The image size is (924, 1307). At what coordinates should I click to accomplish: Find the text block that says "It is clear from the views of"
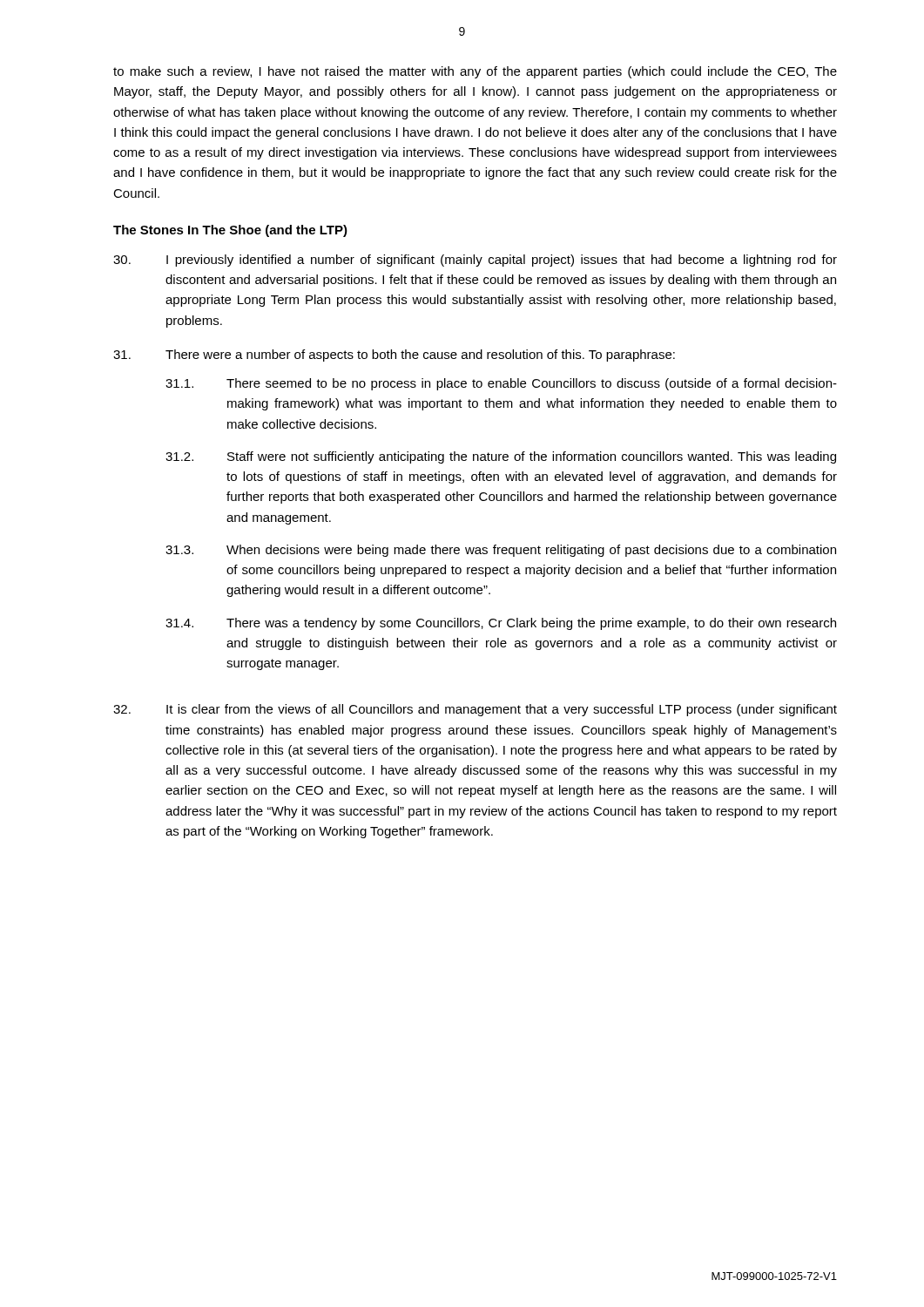tap(475, 770)
